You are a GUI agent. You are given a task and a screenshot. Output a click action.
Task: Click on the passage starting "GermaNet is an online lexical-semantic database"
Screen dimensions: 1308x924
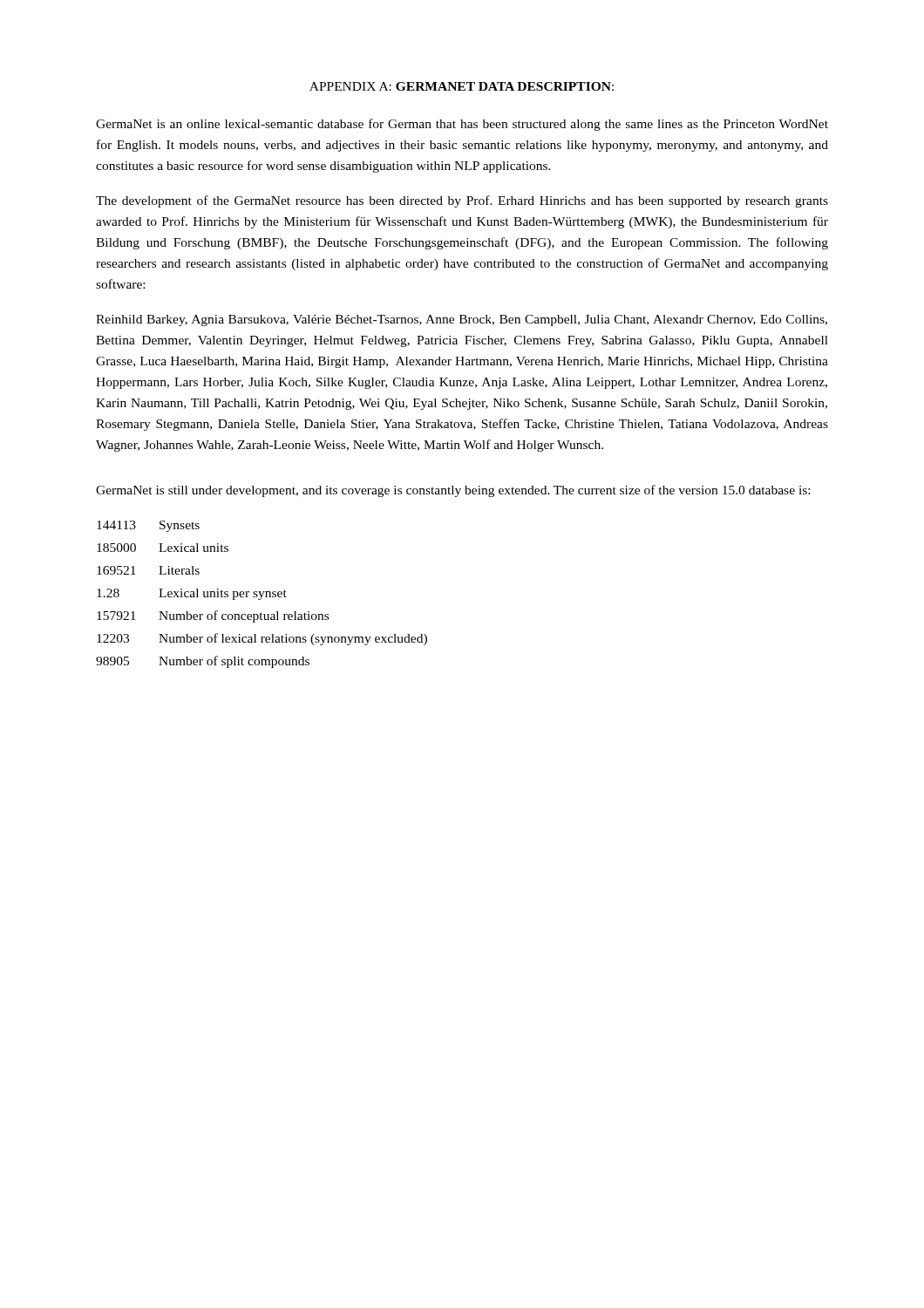click(462, 144)
